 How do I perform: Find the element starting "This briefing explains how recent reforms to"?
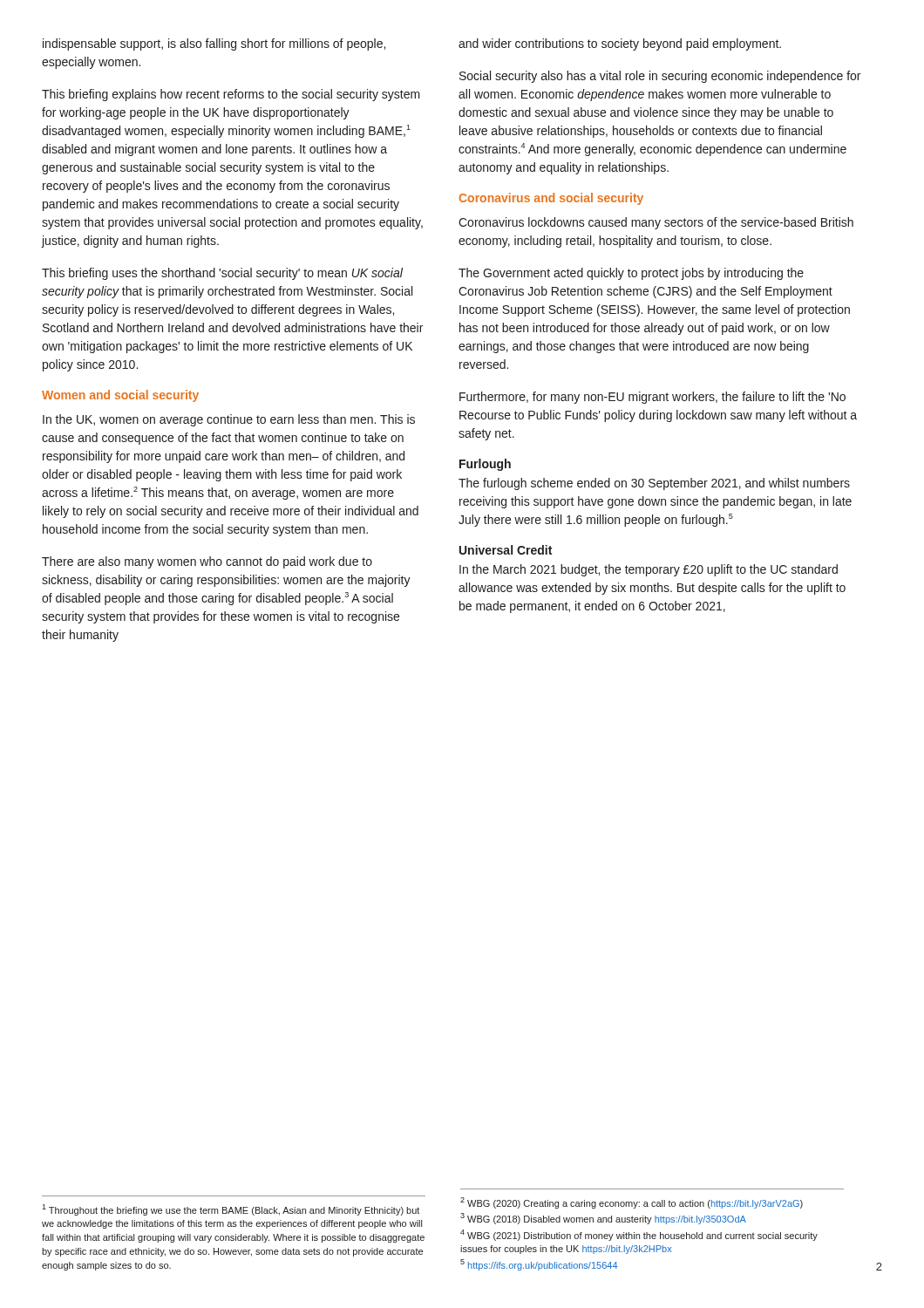coord(233,167)
